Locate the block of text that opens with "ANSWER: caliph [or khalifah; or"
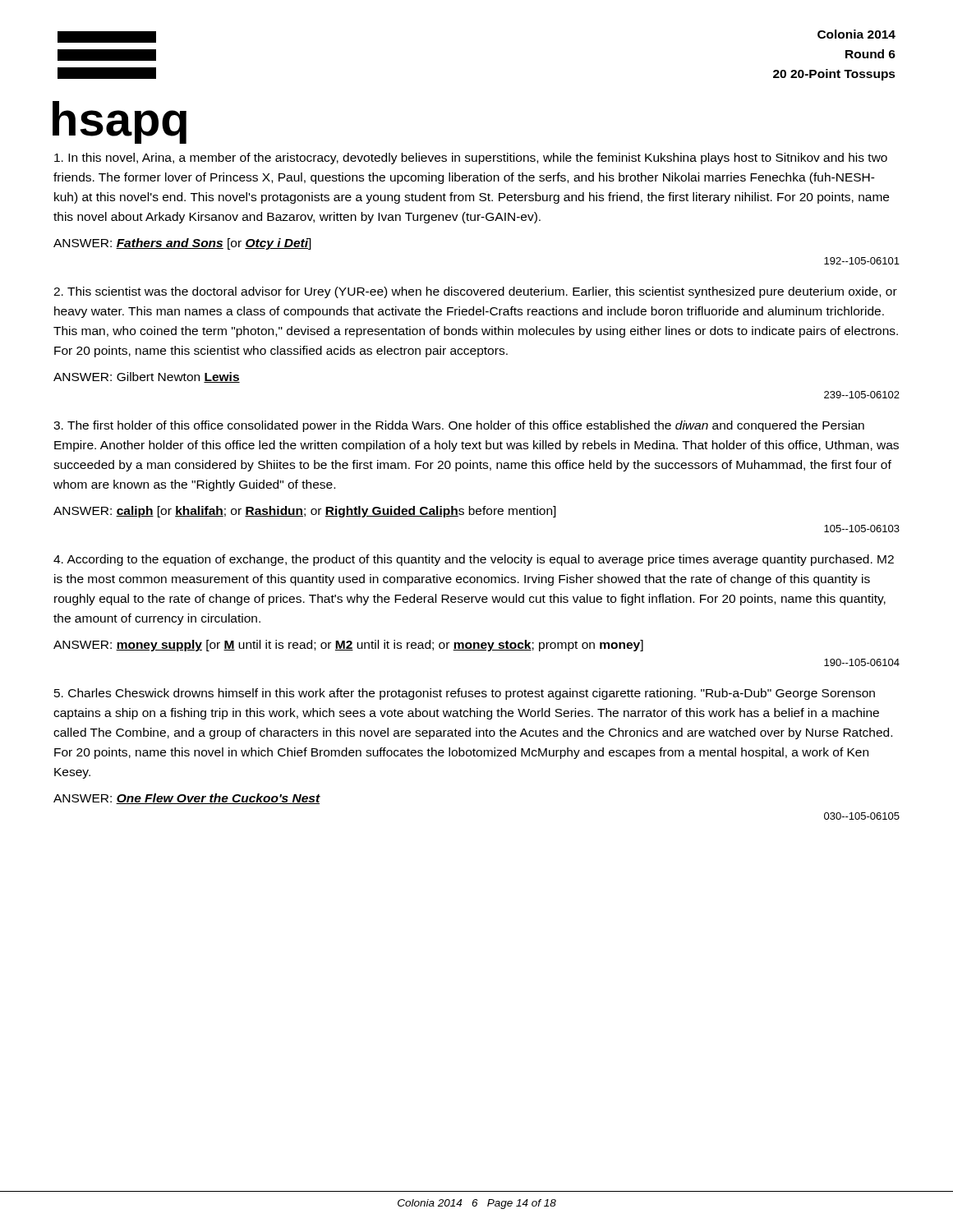Screen dimensions: 1232x953 tap(476, 511)
